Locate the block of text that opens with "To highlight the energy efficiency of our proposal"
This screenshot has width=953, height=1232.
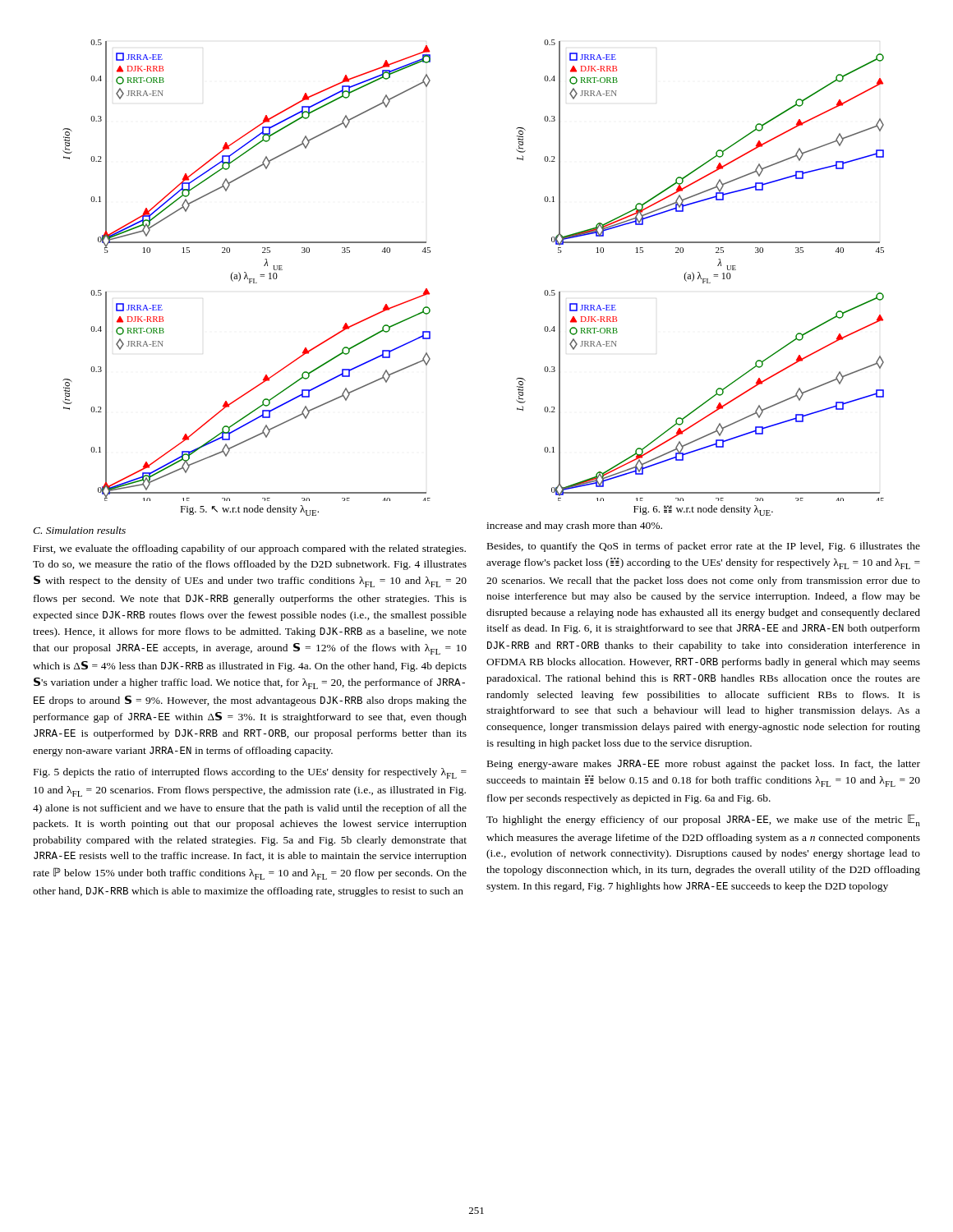click(703, 853)
